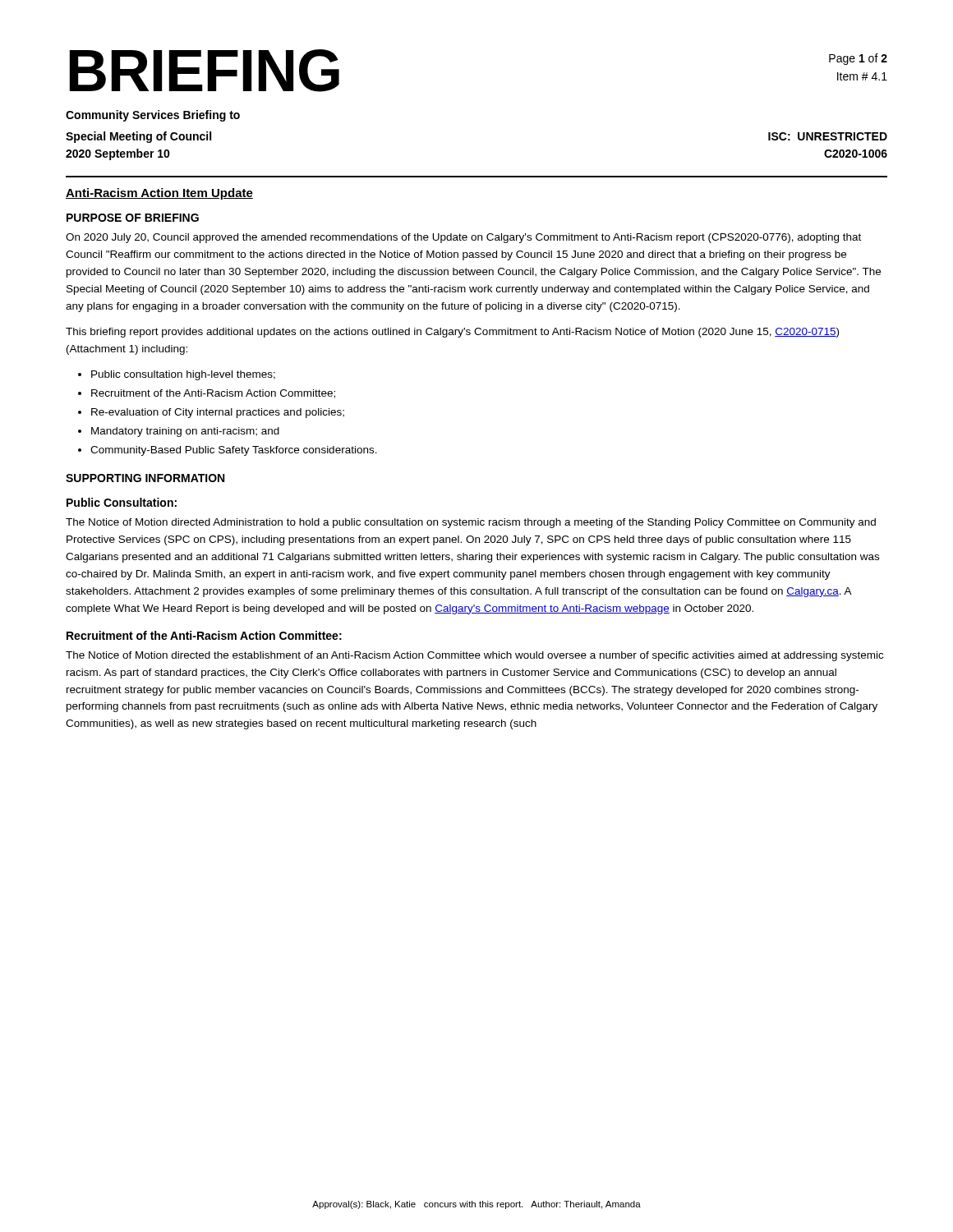Find the block on this page that starts "The Notice of Motion directed Administration to"

[x=473, y=565]
